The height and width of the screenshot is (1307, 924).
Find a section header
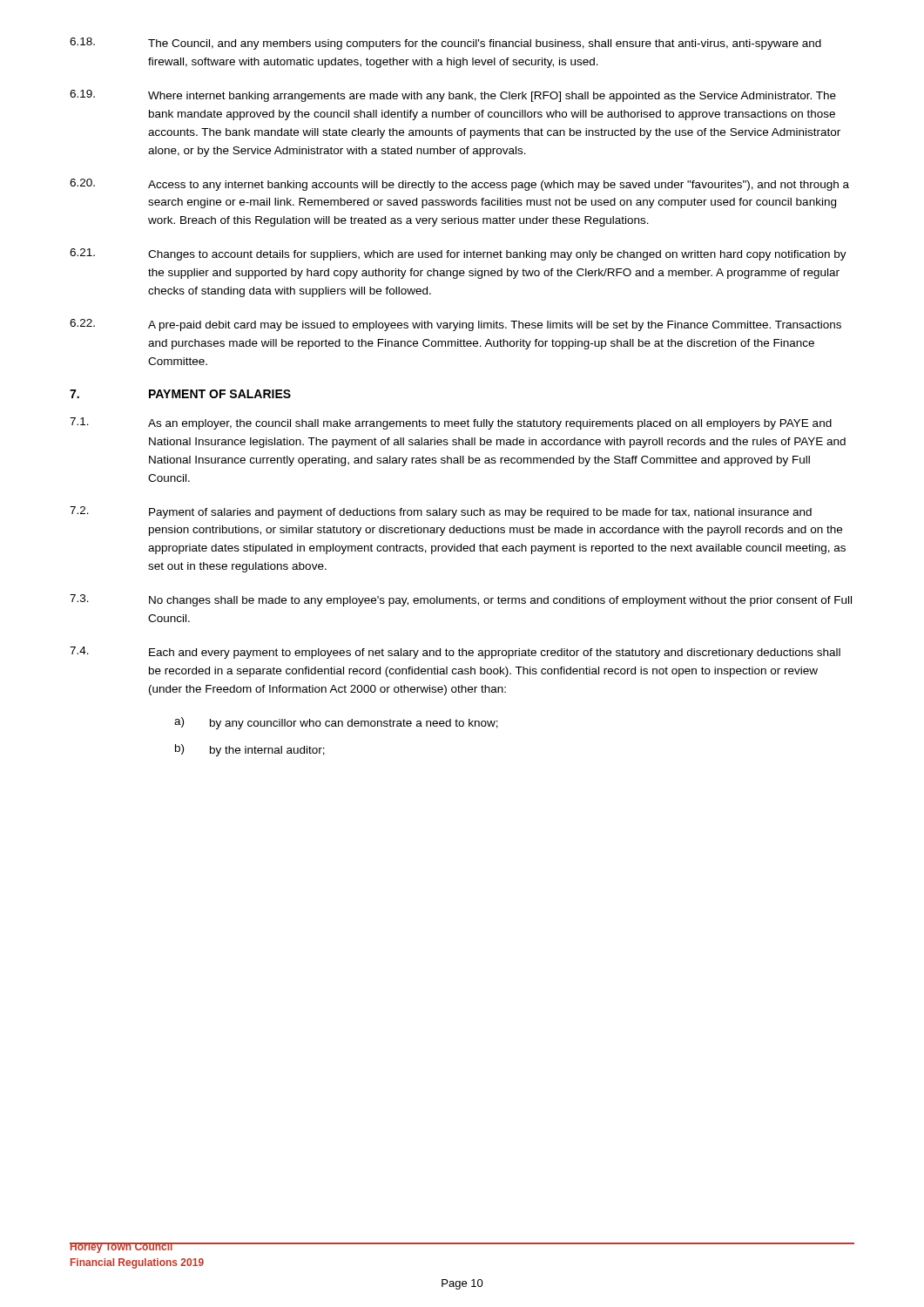[180, 394]
